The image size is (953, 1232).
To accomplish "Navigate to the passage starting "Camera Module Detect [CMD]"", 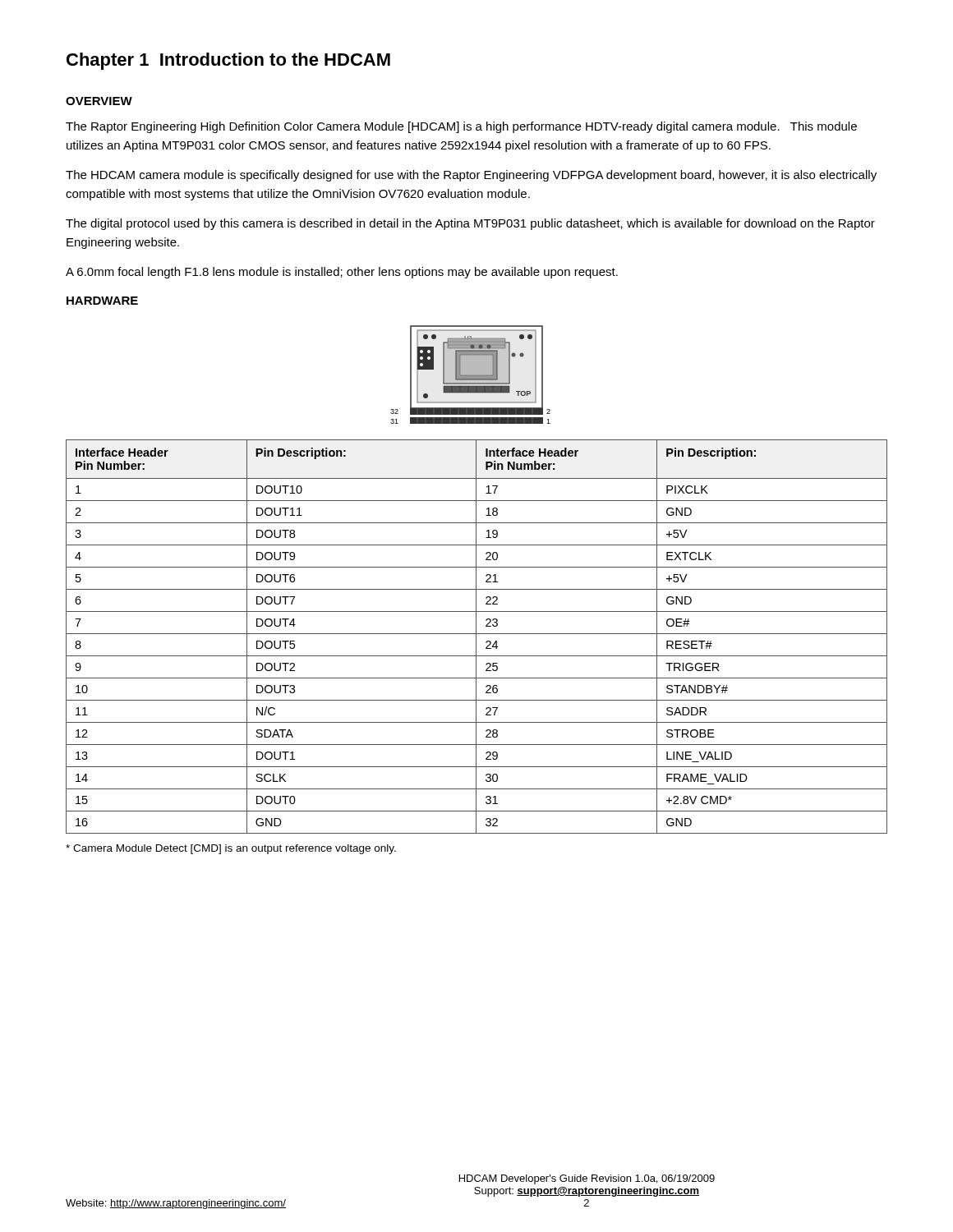I will tap(231, 849).
